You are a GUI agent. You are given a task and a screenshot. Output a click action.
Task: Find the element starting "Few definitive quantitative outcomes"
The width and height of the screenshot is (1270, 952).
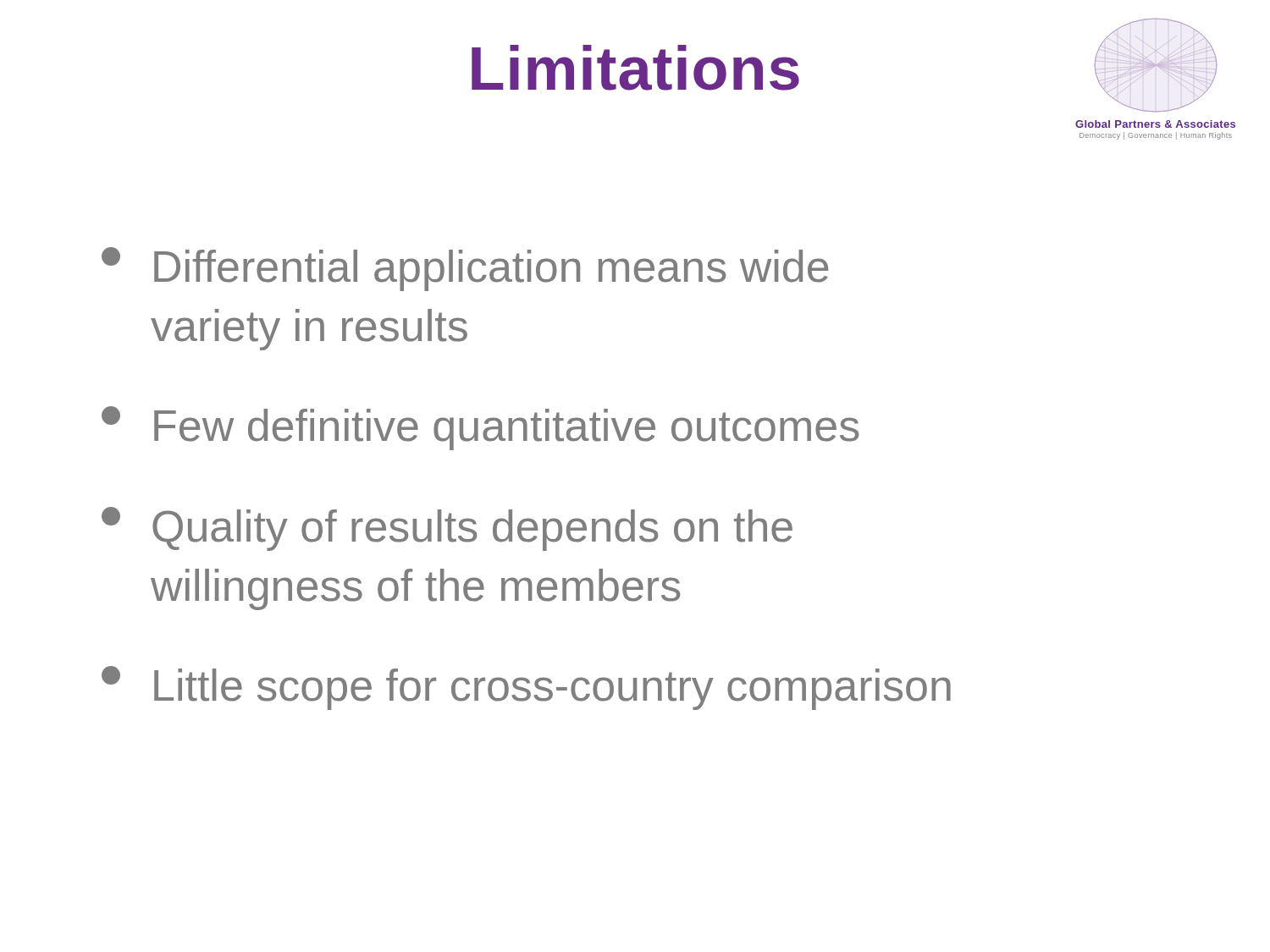(481, 426)
